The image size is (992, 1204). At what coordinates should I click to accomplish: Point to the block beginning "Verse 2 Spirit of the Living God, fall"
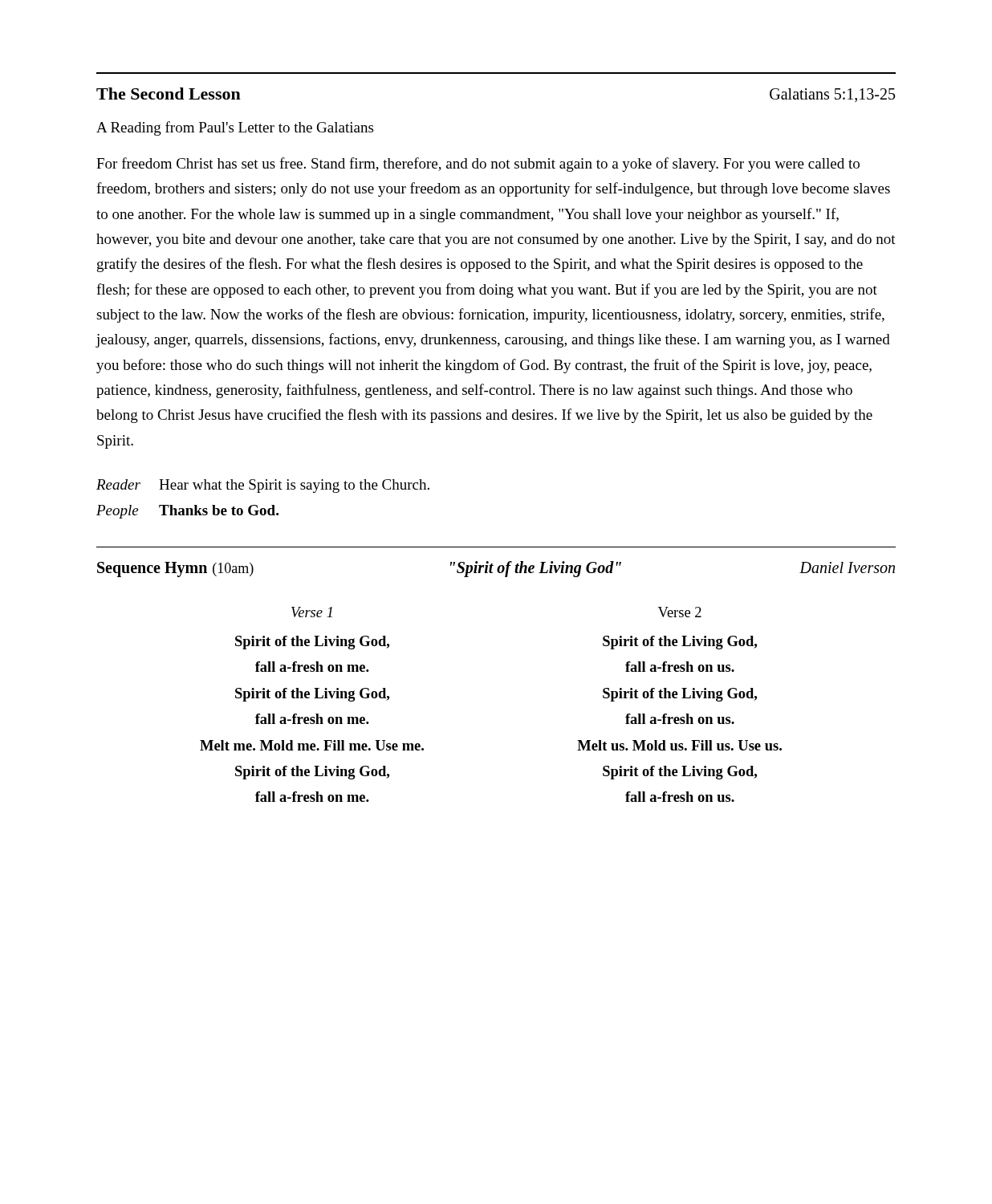[x=680, y=705]
